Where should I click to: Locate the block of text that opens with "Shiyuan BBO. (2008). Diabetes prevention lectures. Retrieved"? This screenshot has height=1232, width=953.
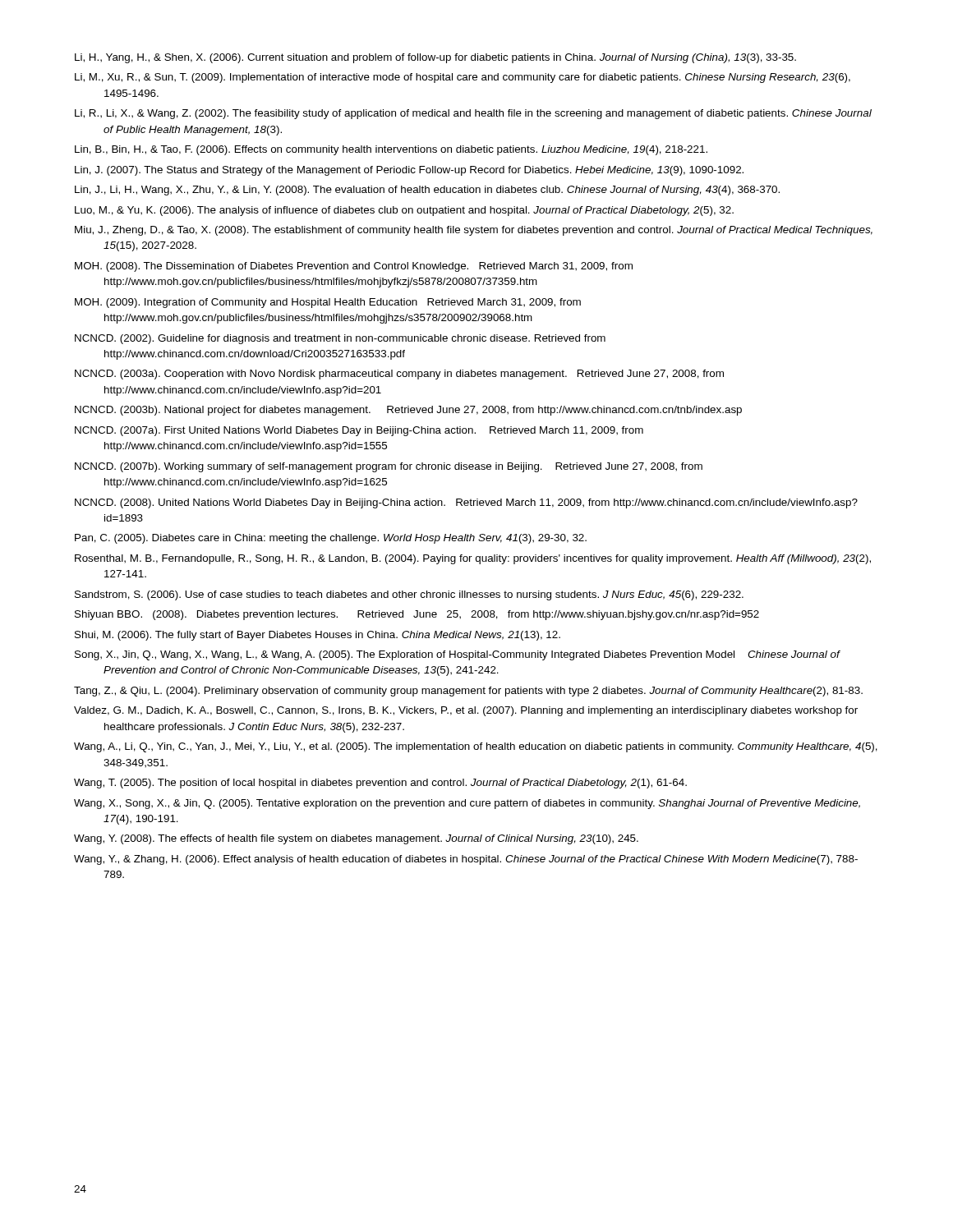pos(417,614)
